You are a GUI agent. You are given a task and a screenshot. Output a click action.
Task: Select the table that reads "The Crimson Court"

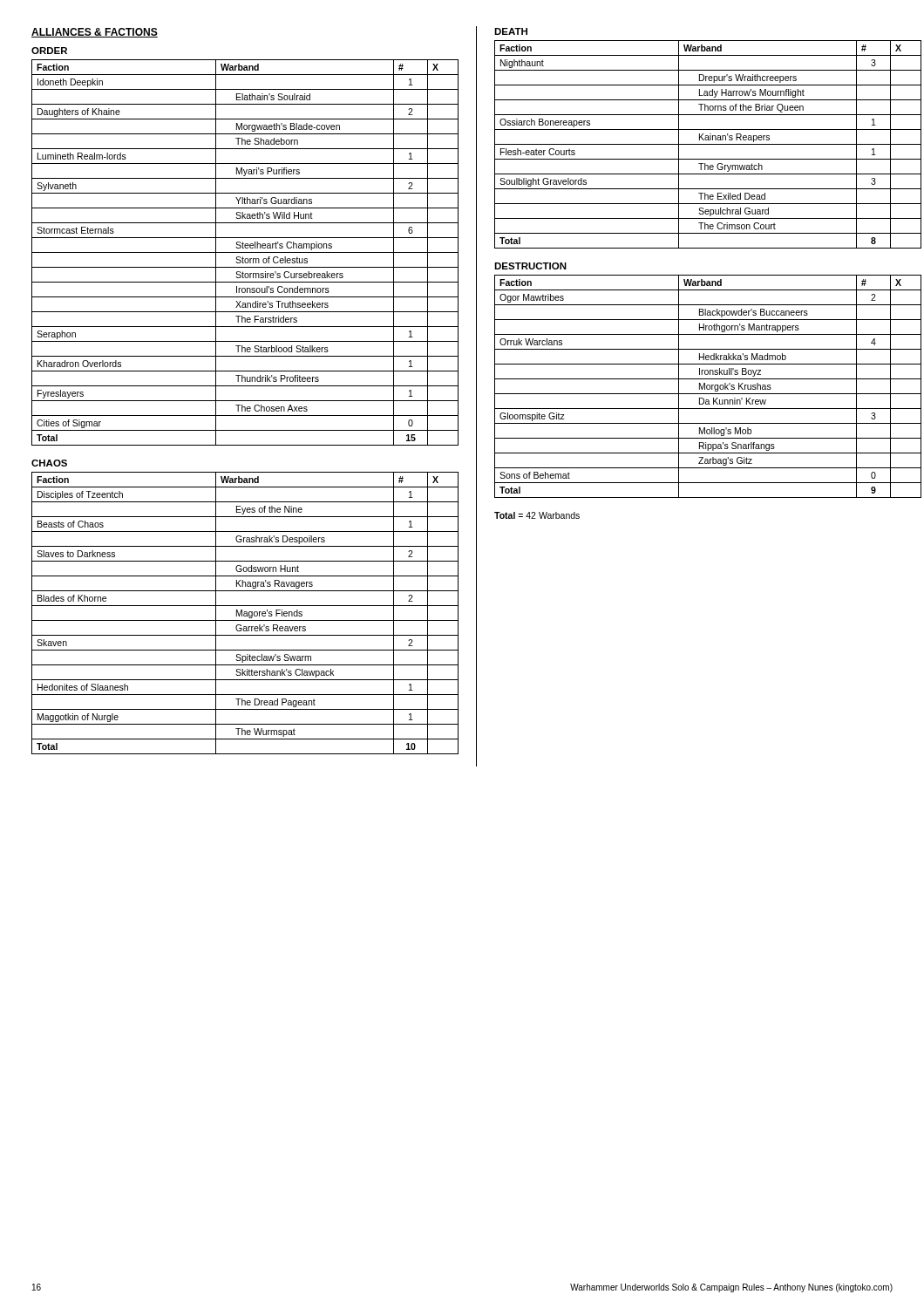coord(708,144)
